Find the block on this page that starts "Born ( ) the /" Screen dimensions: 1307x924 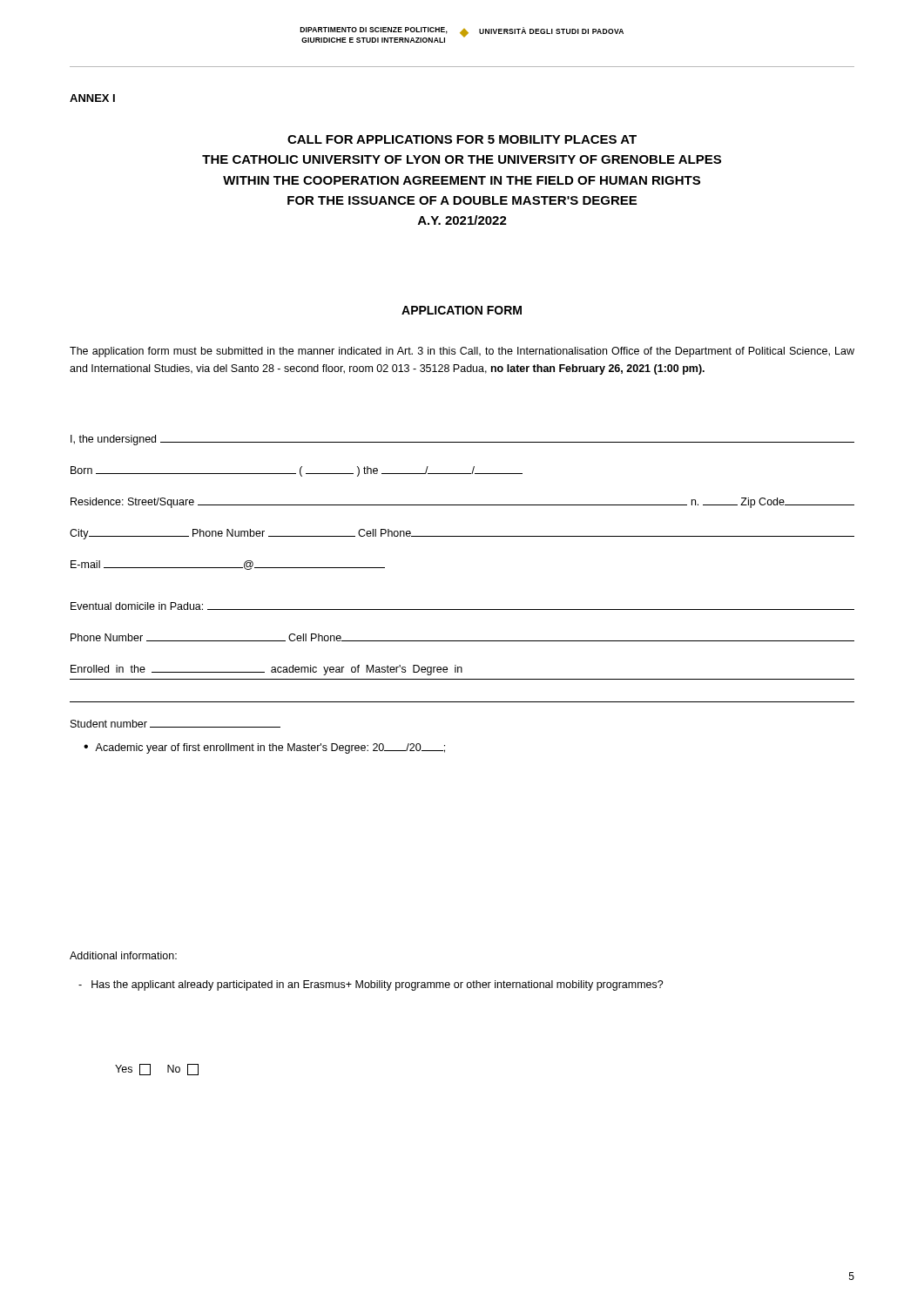[x=296, y=469]
